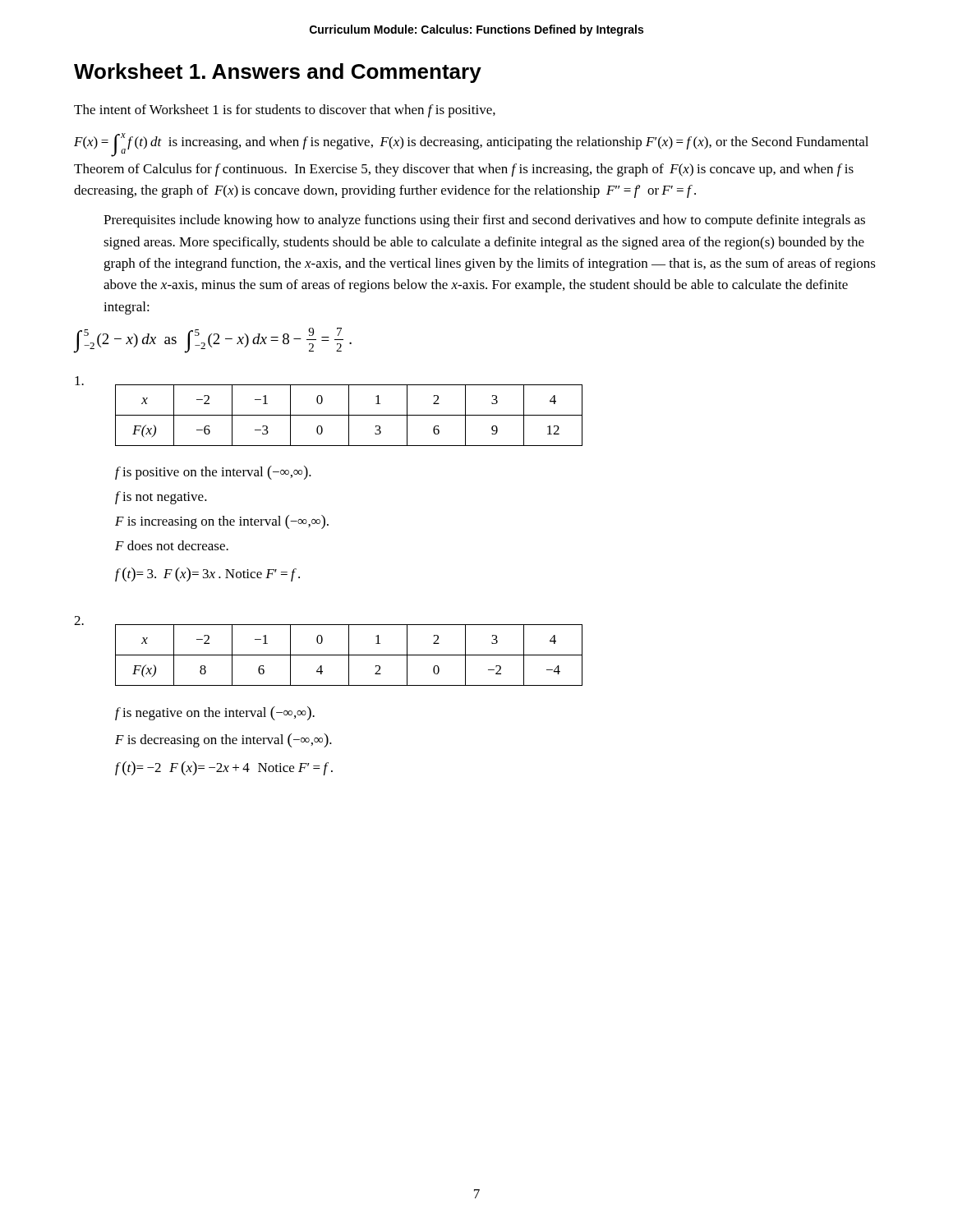Find the passage starting "F is increasing on the interval (−∞,∞)."
This screenshot has height=1232, width=953.
(222, 521)
